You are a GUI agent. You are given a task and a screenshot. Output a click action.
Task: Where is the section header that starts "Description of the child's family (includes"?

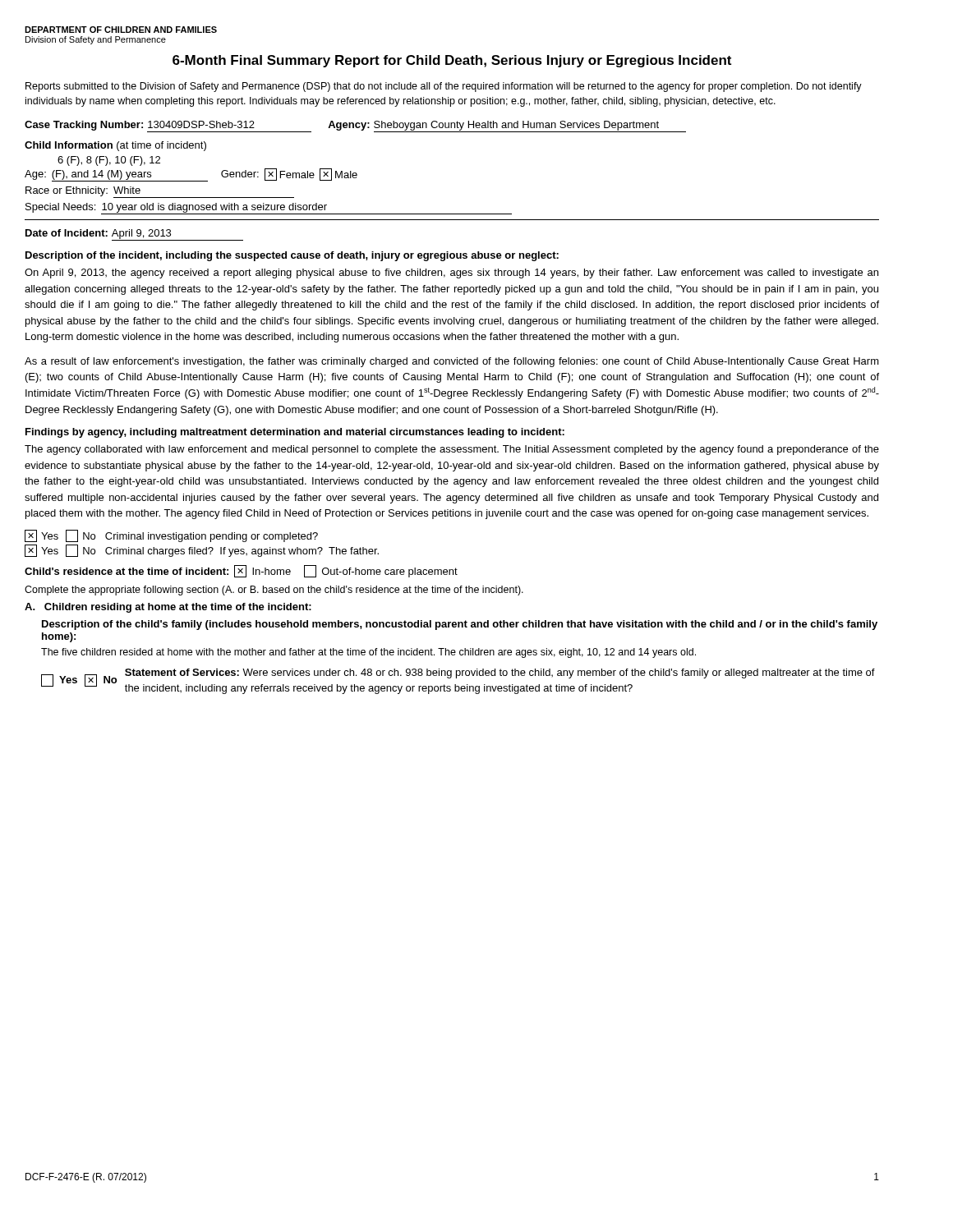[459, 630]
